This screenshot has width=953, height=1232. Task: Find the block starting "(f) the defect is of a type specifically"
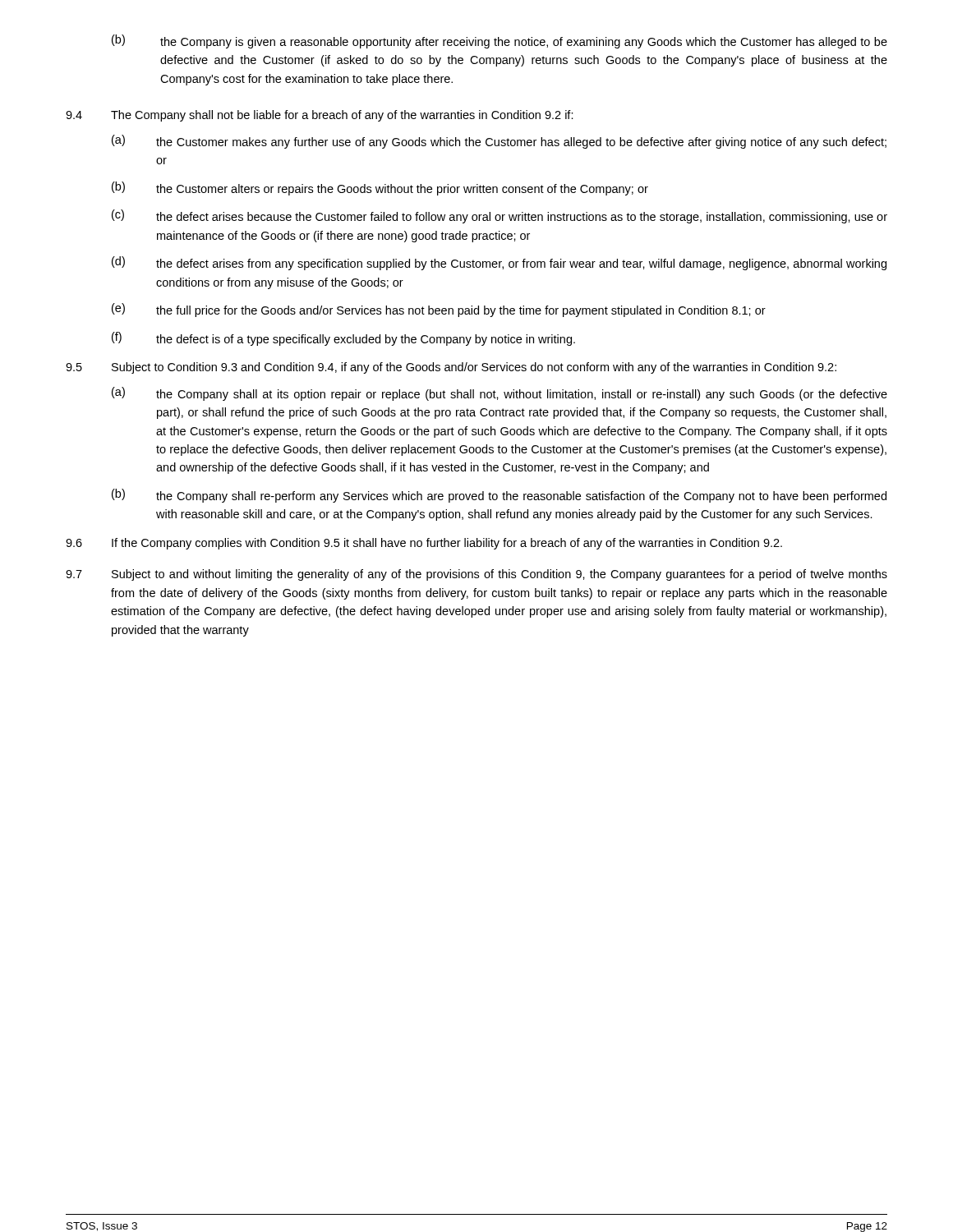point(499,339)
